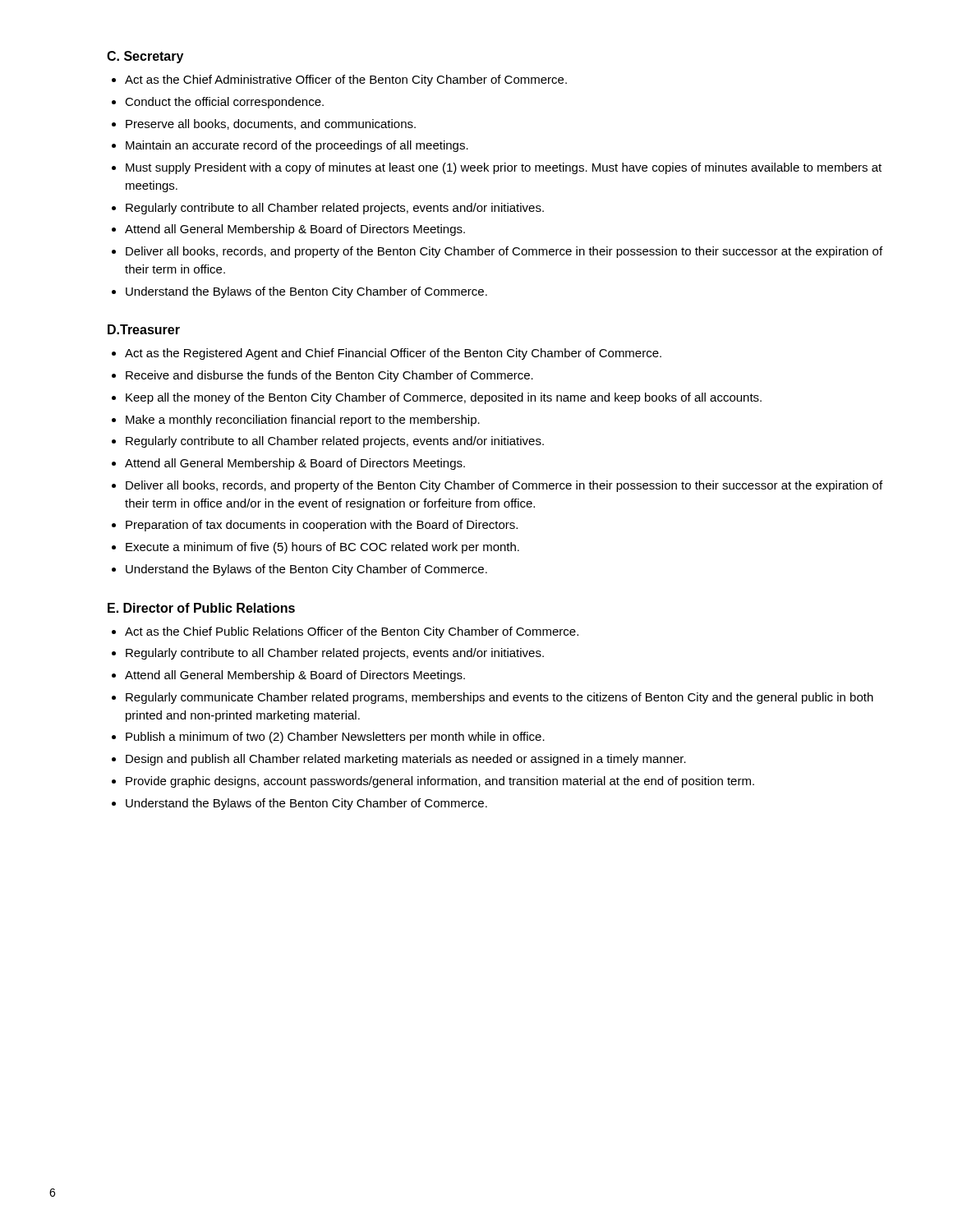This screenshot has width=953, height=1232.
Task: Find the text block starting "Must supply President with"
Action: (x=503, y=176)
